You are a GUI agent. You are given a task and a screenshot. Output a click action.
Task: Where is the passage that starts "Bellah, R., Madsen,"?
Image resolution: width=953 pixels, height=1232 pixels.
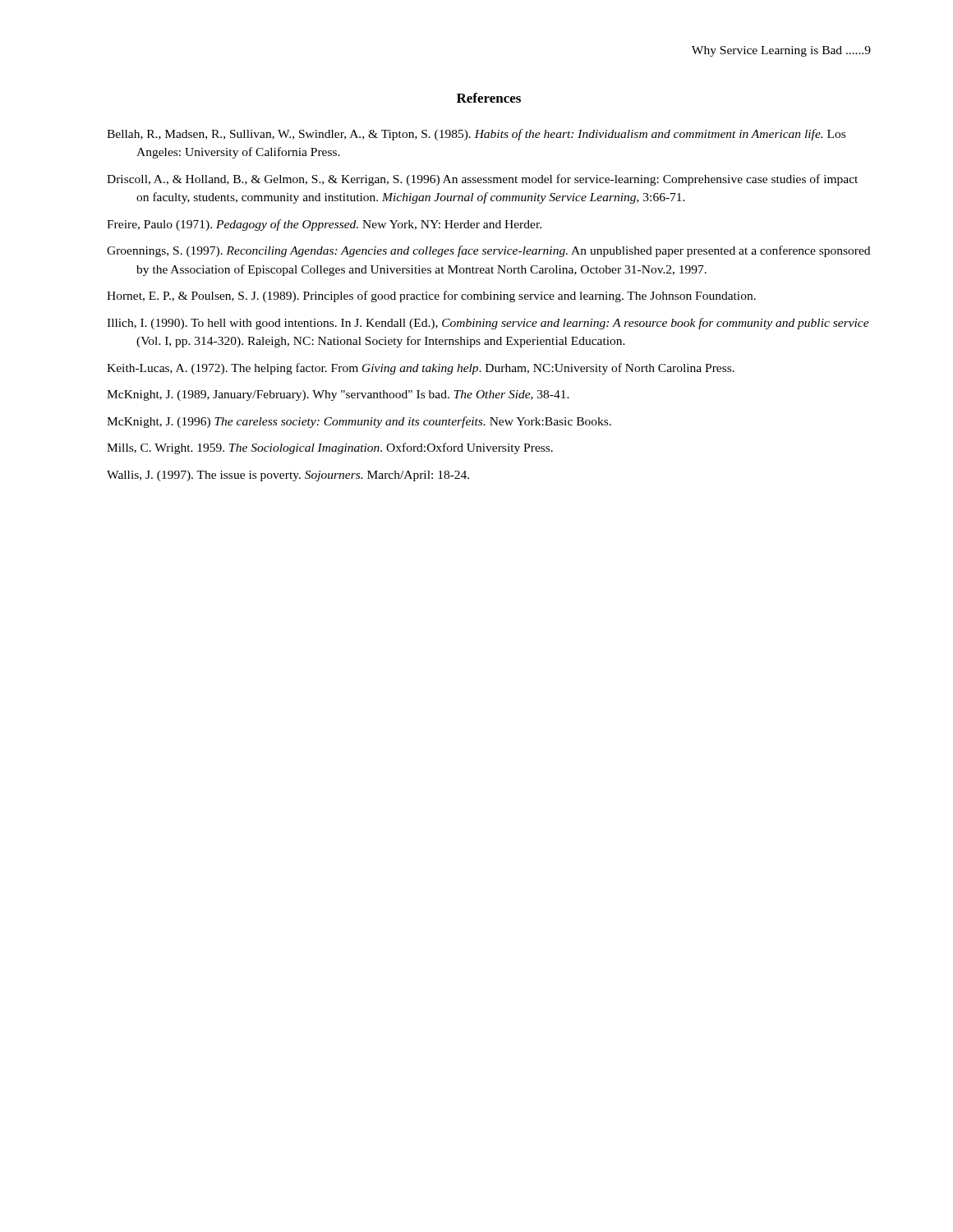pos(476,143)
